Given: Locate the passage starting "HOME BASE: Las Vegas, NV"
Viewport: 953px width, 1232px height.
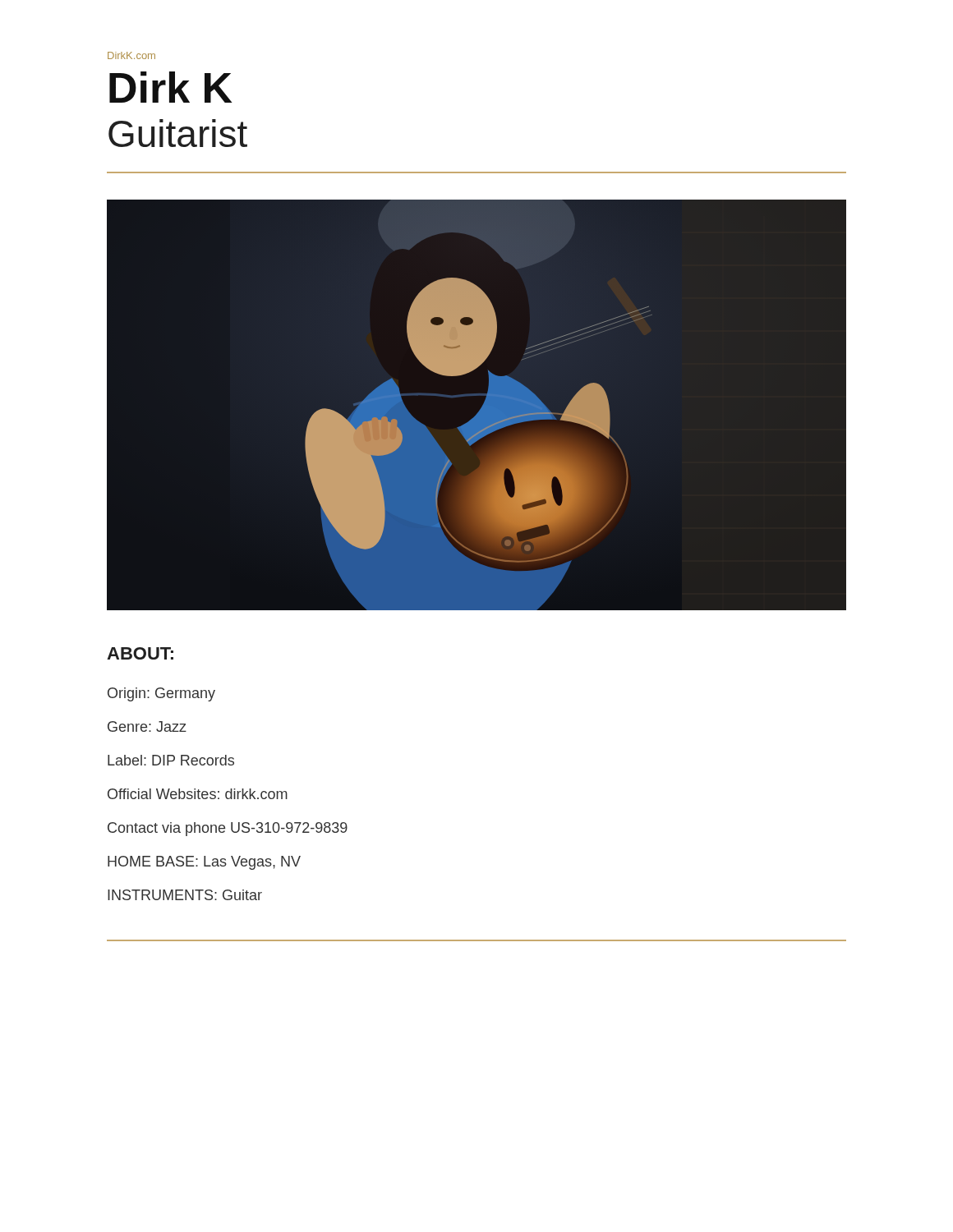Looking at the screenshot, I should click(204, 862).
